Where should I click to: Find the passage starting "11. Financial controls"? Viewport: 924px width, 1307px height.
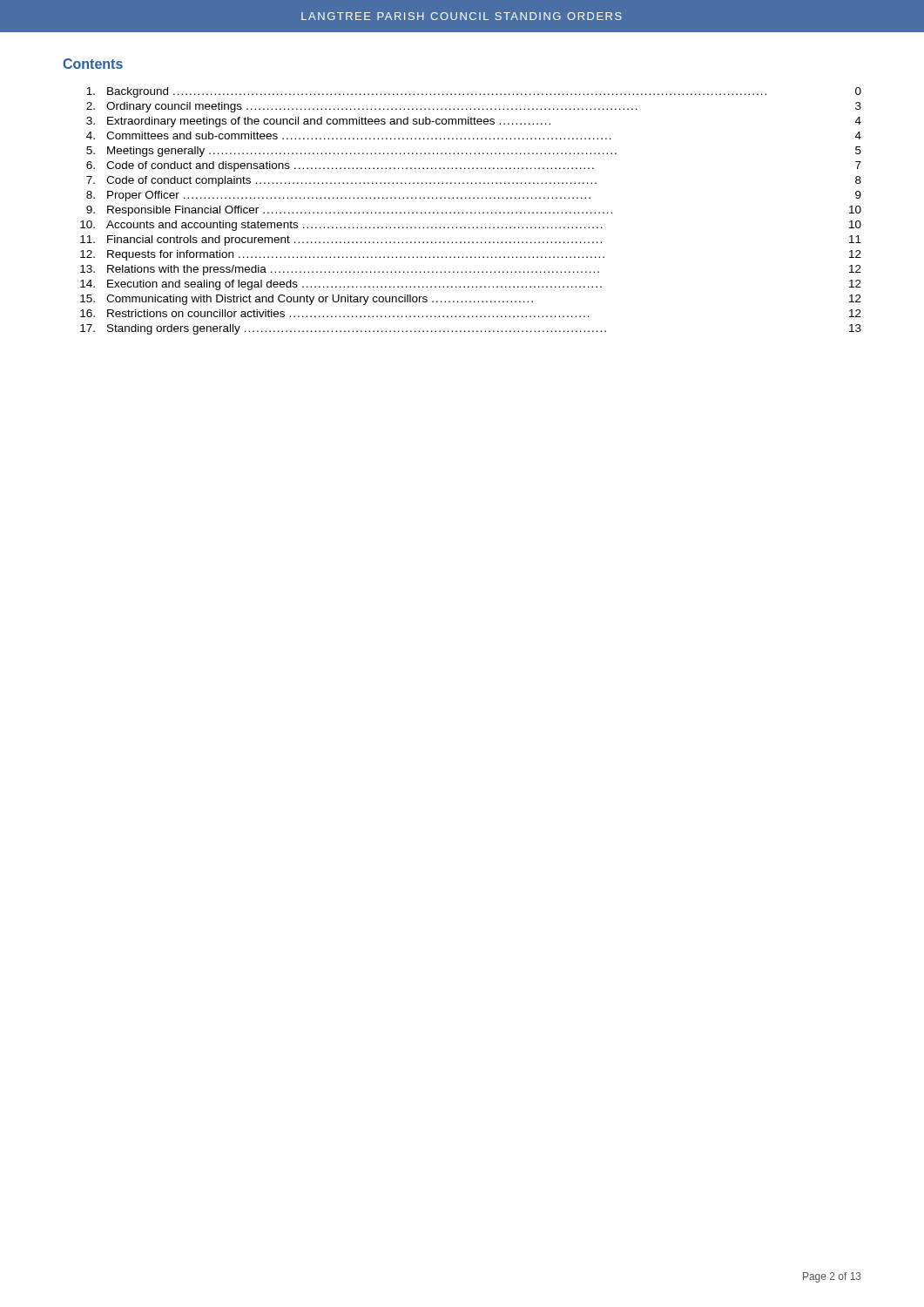[x=462, y=239]
